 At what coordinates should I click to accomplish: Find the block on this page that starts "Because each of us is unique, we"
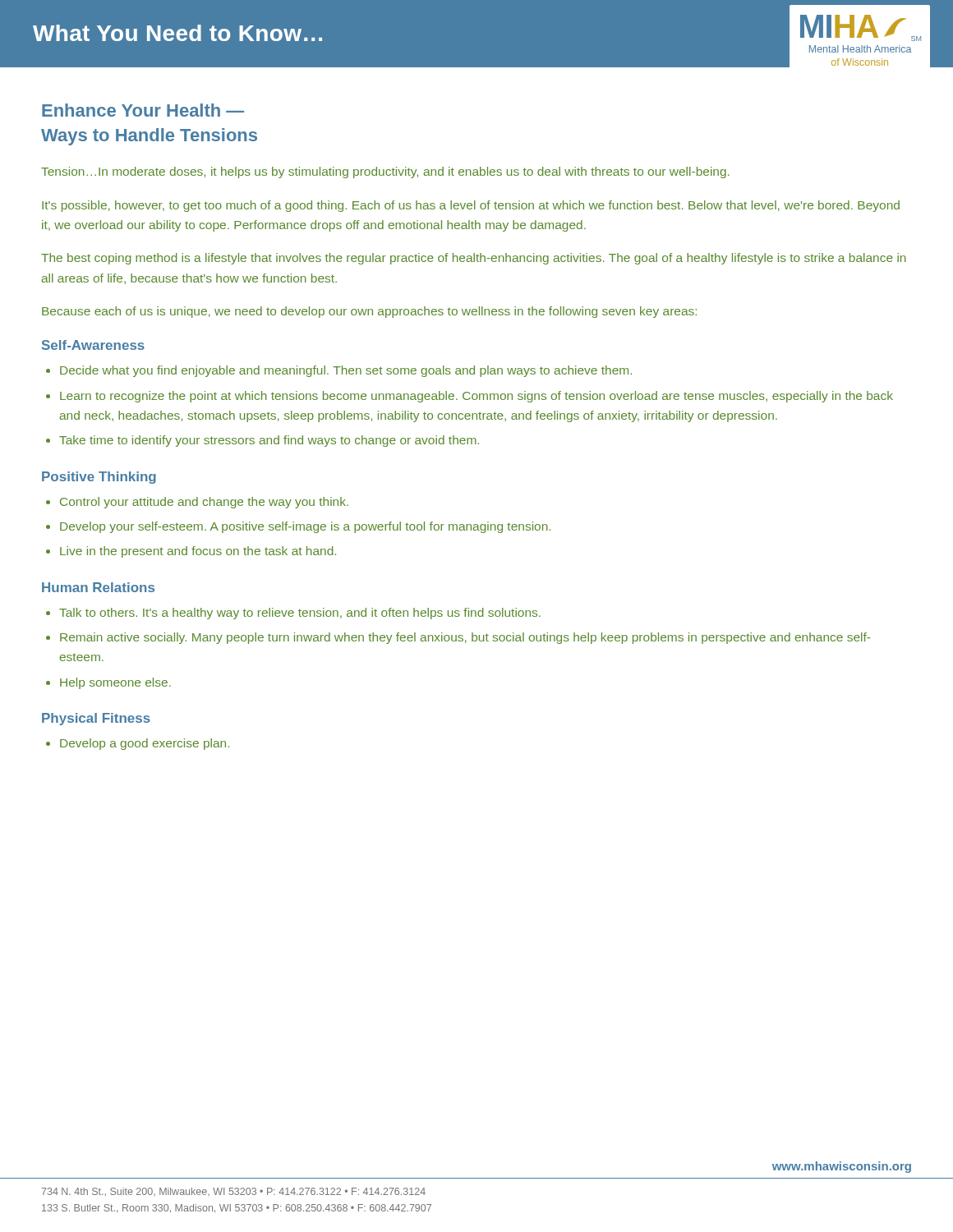click(370, 311)
